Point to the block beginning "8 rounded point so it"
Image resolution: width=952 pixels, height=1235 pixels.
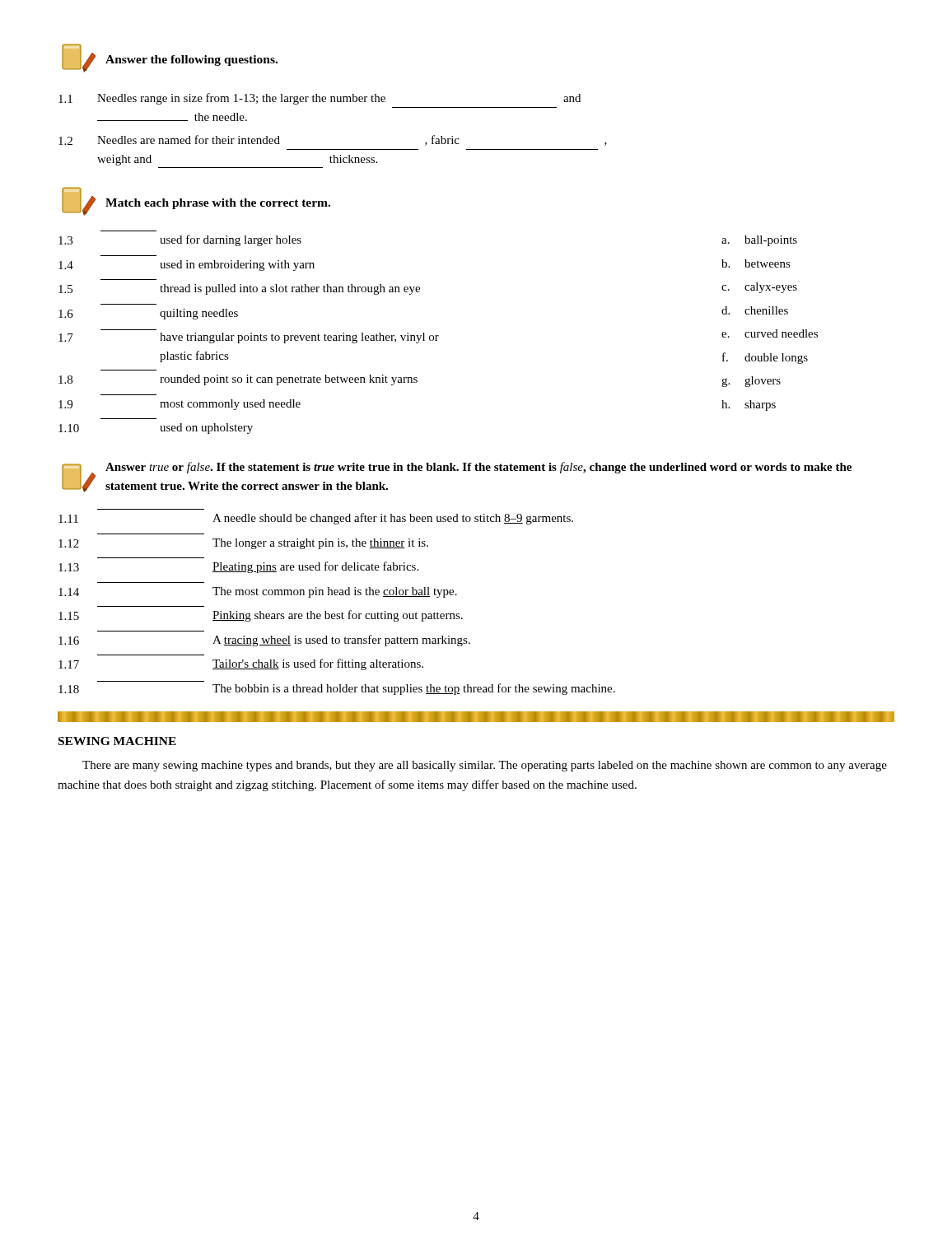click(x=385, y=379)
